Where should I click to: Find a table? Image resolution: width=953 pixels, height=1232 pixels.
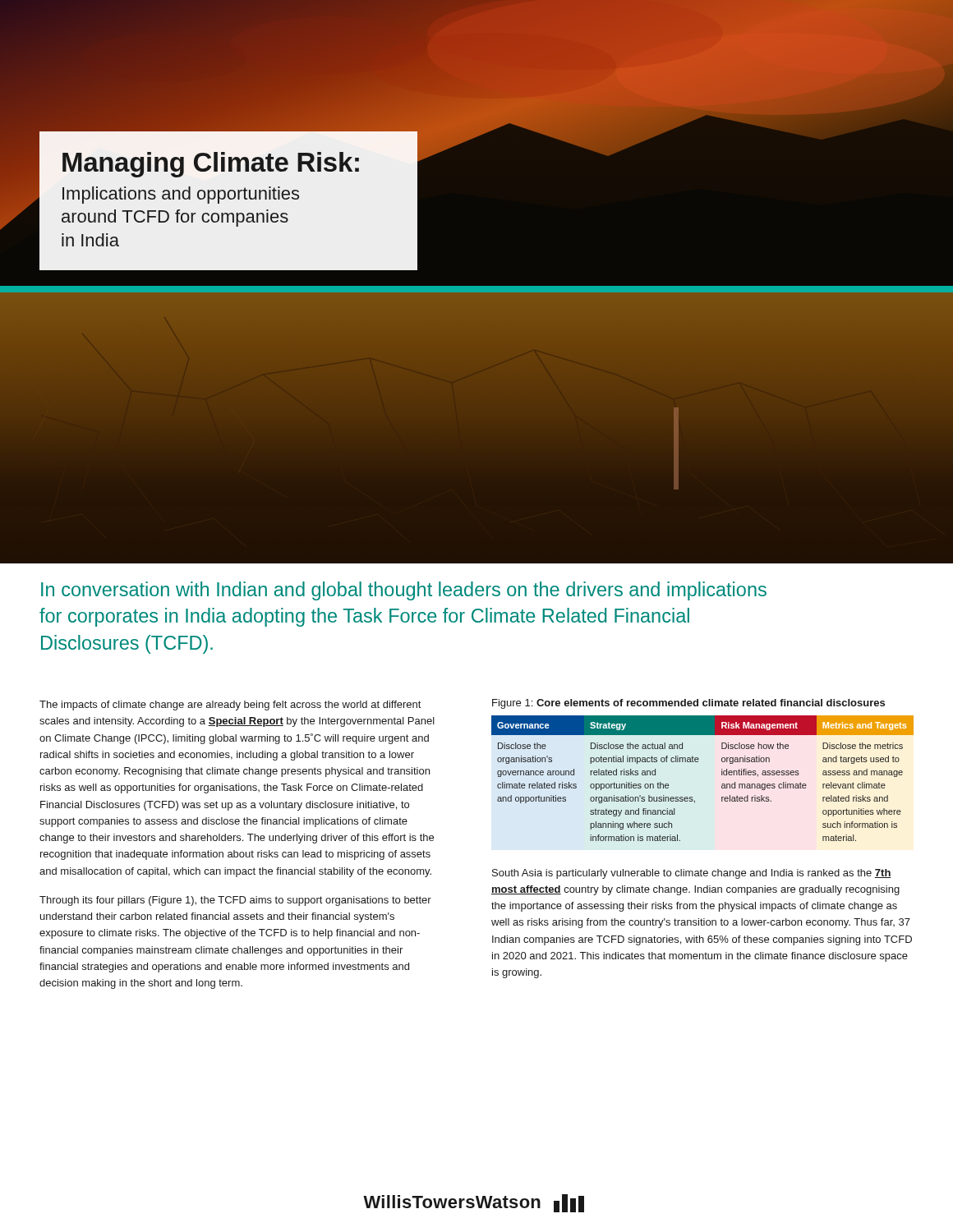tap(702, 783)
